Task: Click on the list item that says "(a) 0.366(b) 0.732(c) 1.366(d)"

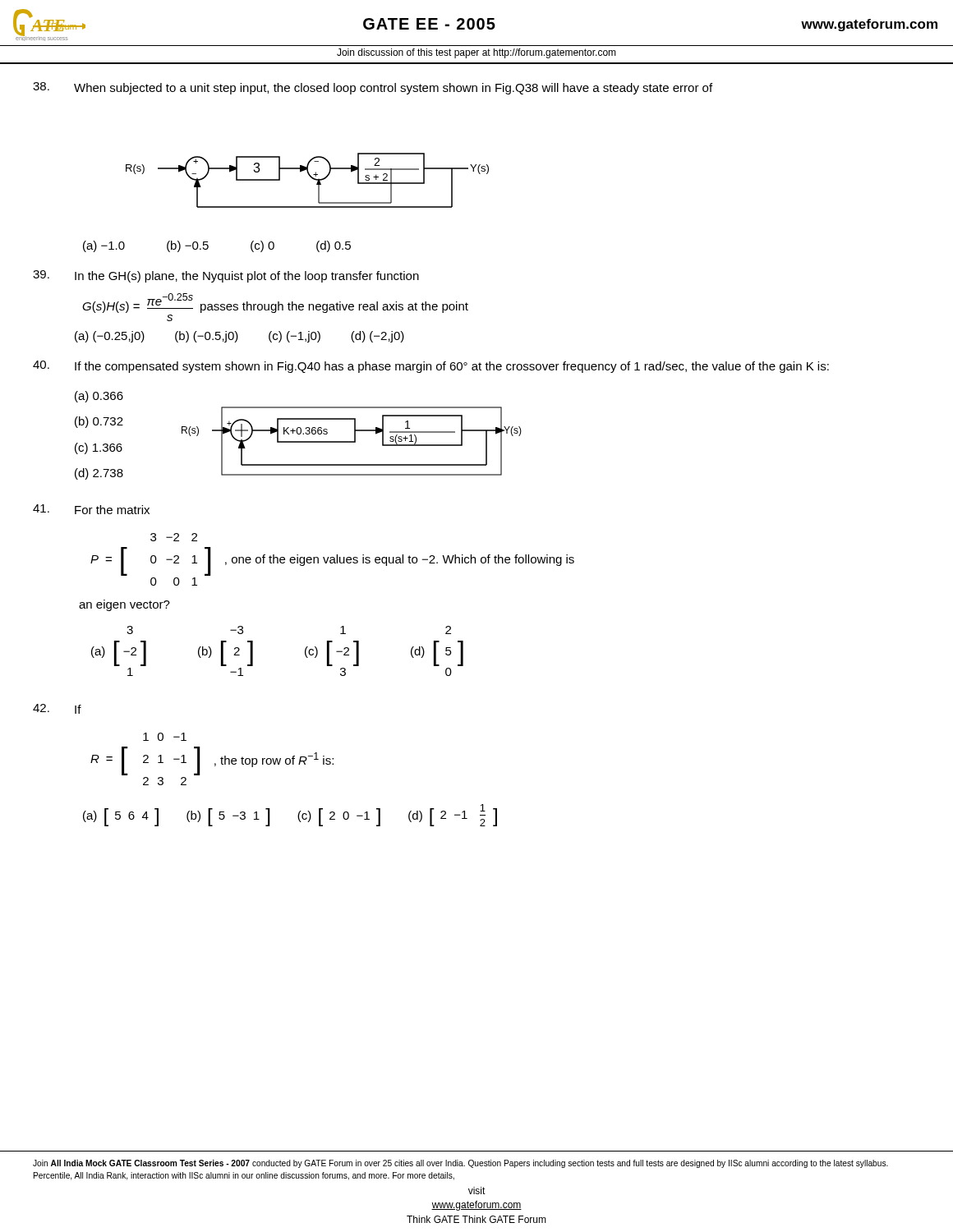Action: click(x=99, y=434)
